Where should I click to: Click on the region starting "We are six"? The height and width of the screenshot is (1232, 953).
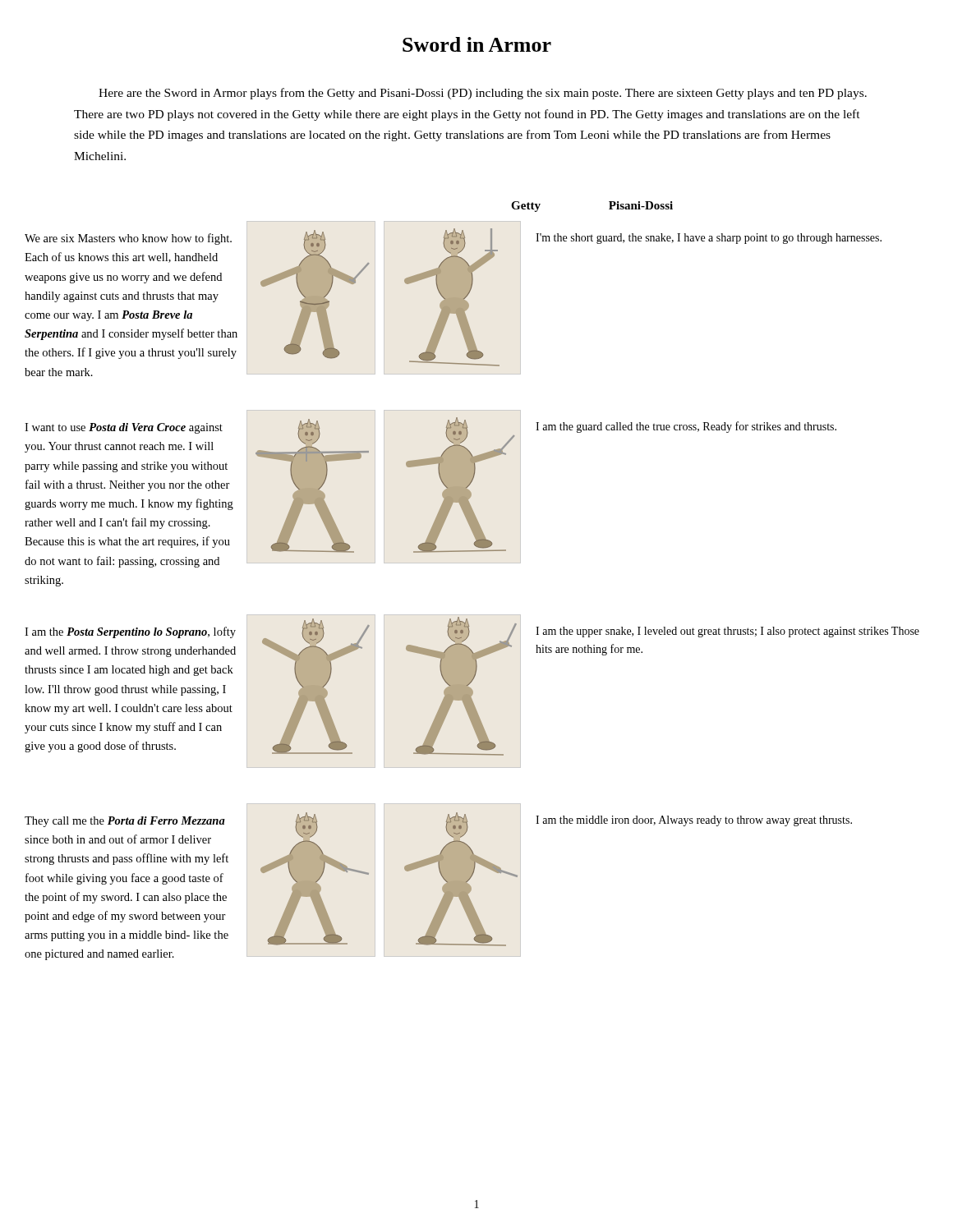pyautogui.click(x=131, y=305)
